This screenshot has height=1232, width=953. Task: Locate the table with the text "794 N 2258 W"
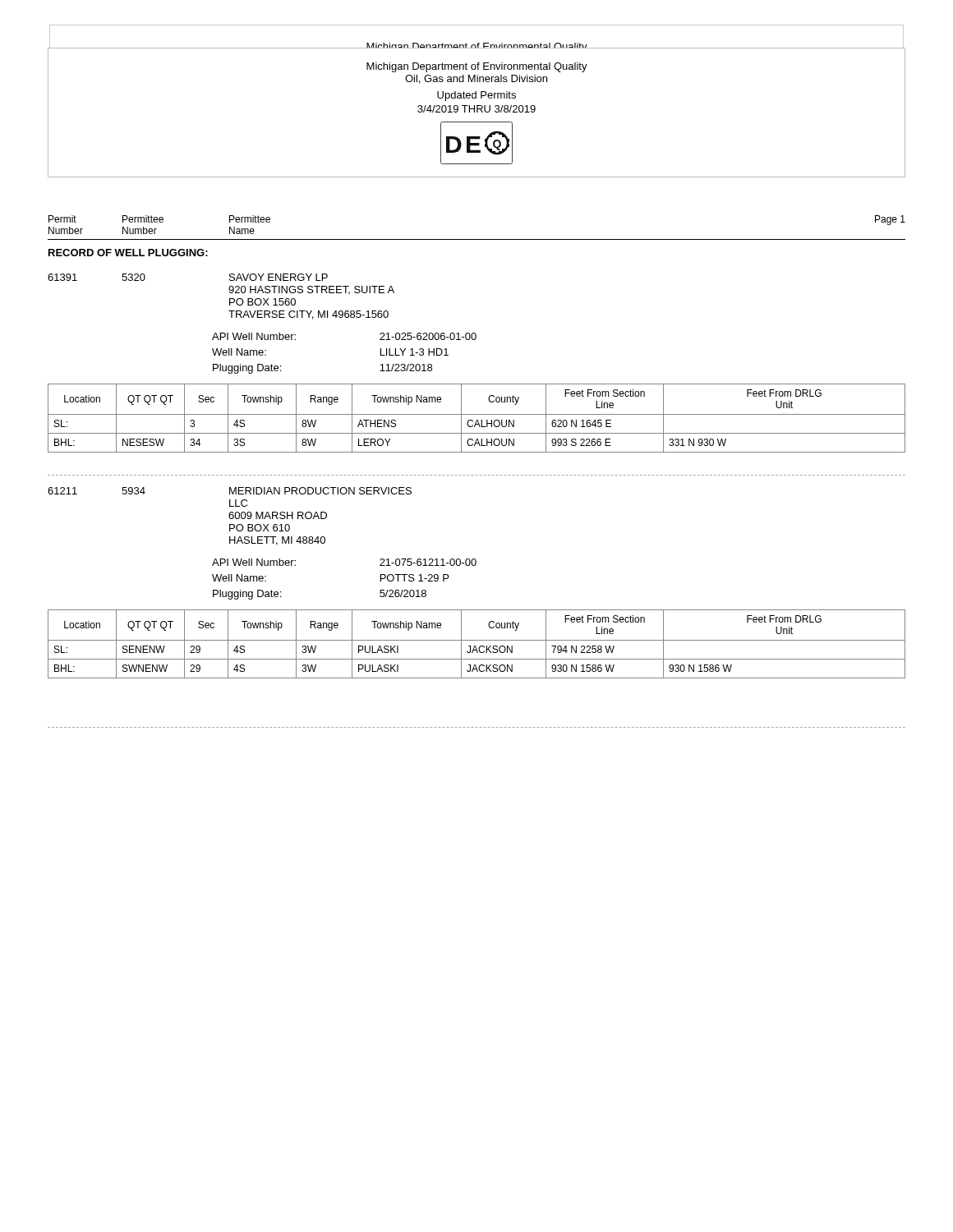(476, 644)
